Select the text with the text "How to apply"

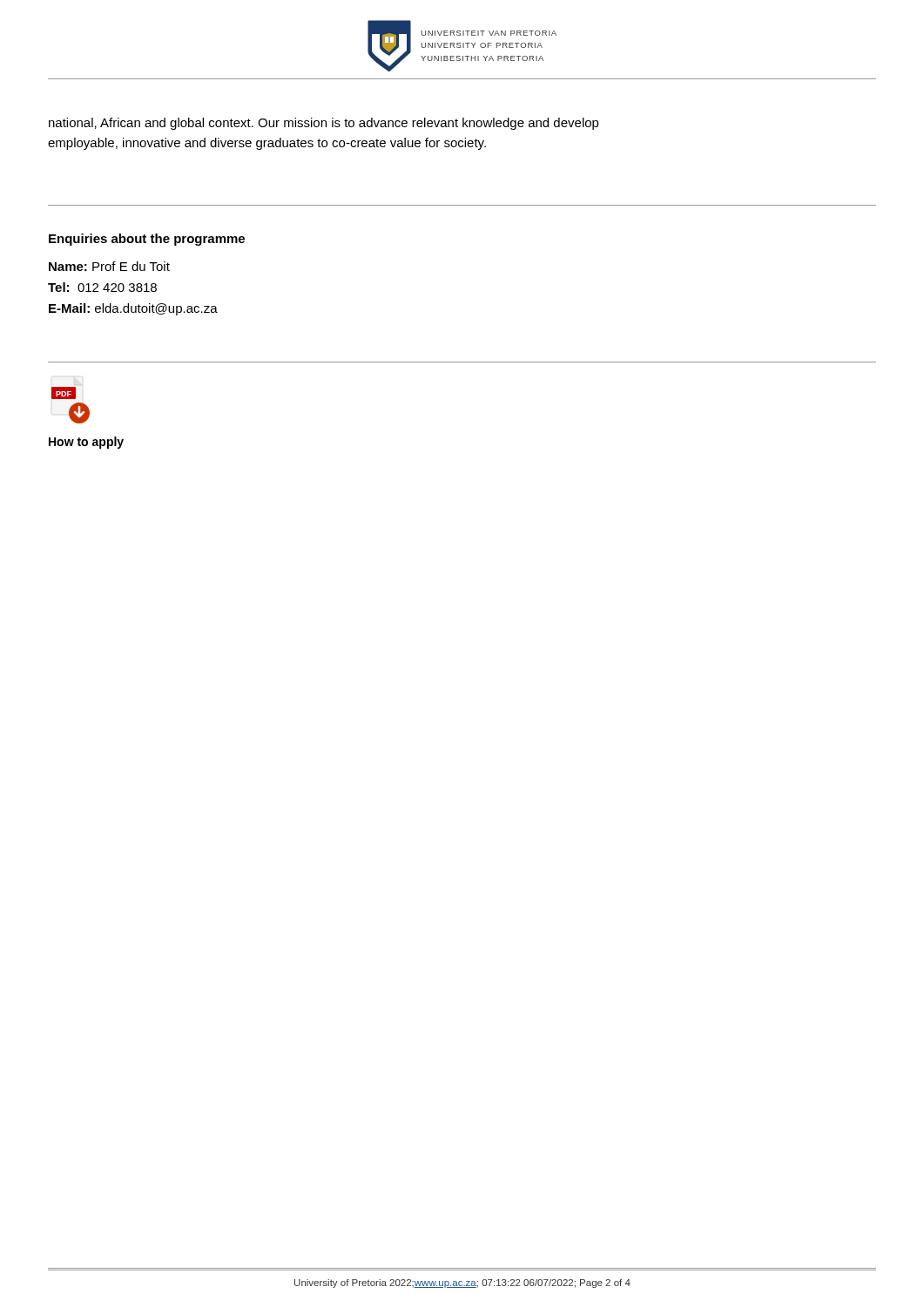[86, 442]
